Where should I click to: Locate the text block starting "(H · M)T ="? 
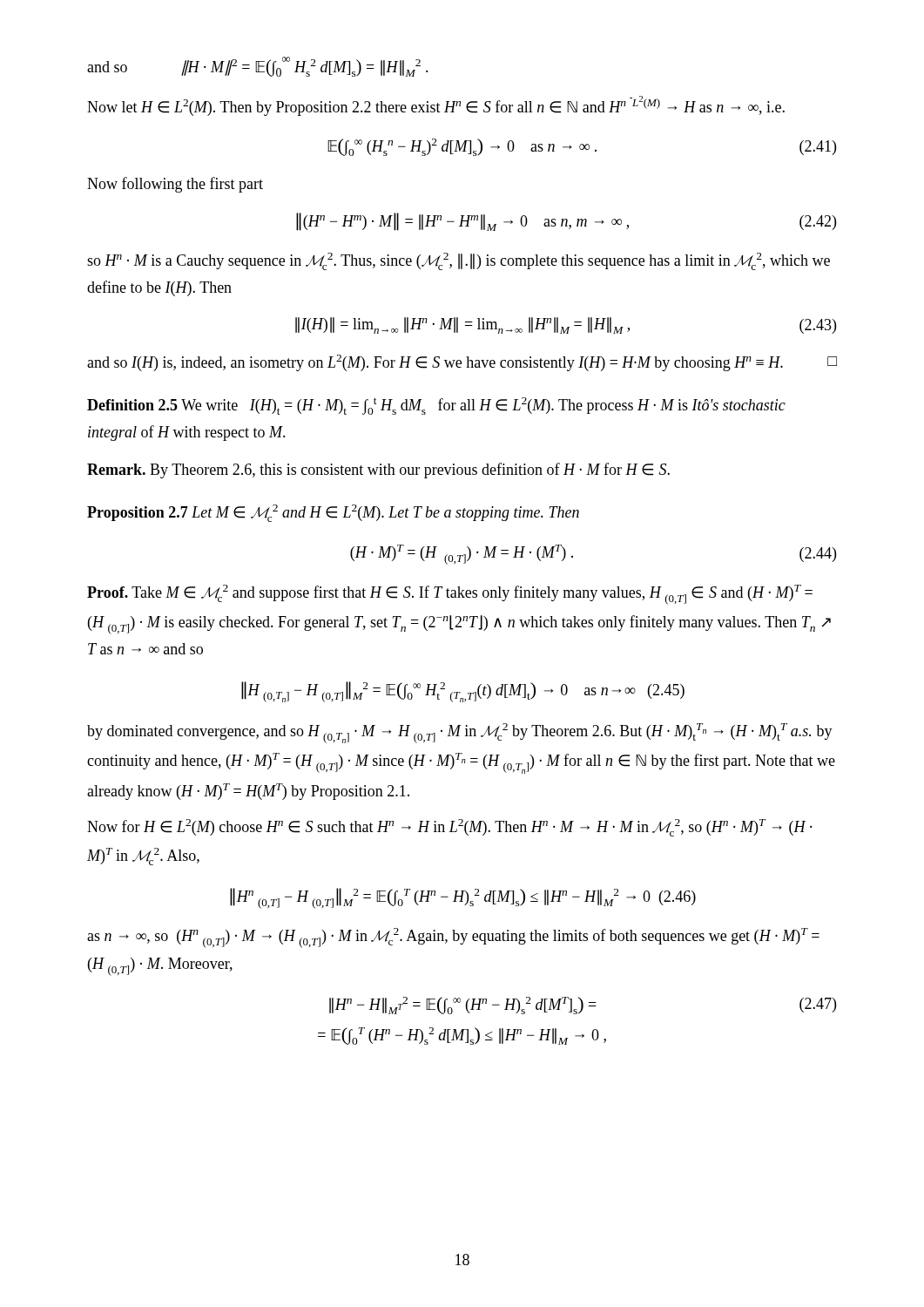(462, 553)
